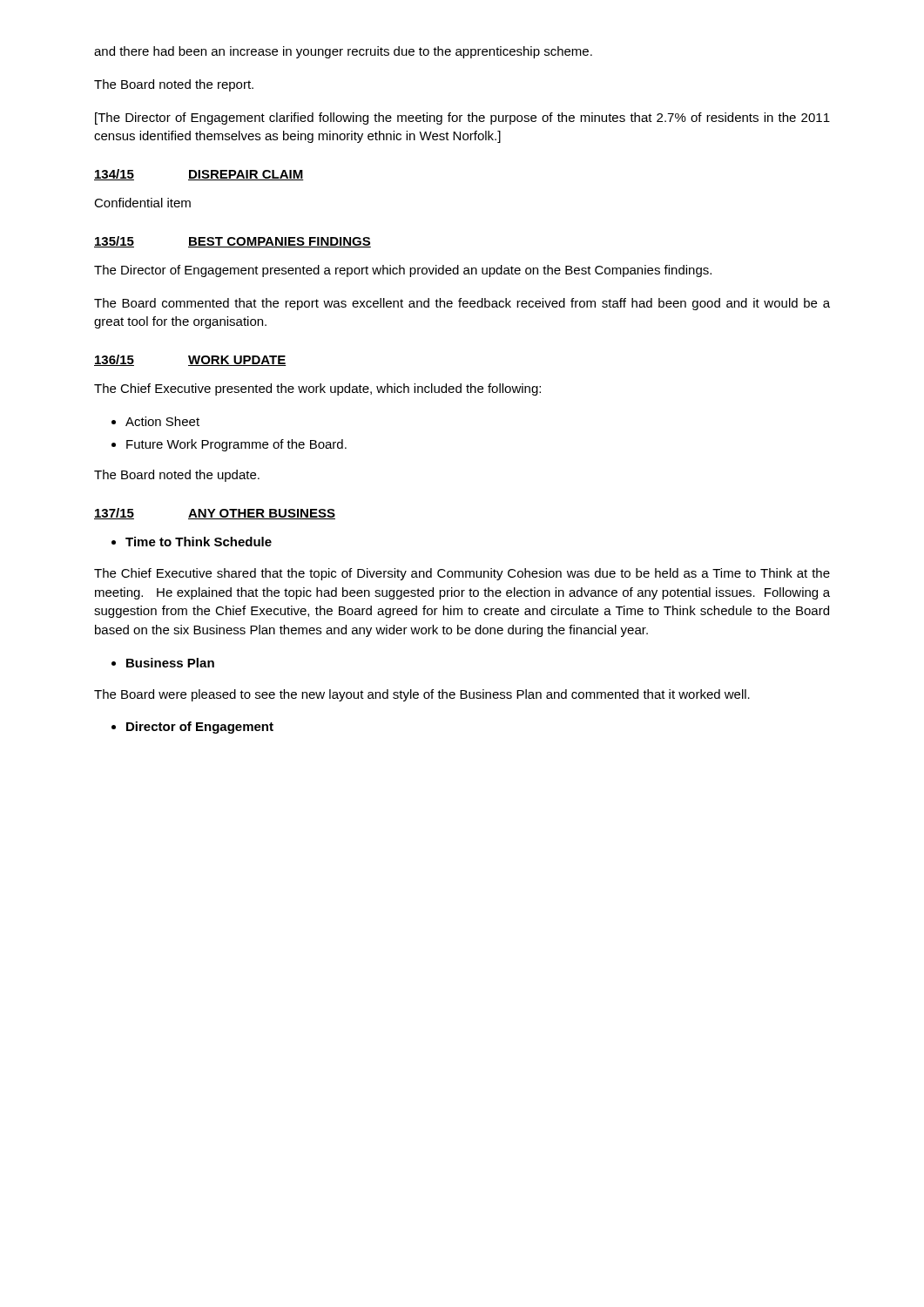Screen dimensions: 1307x924
Task: Click the passage that begins "Time to Think"
Action: coord(192,542)
